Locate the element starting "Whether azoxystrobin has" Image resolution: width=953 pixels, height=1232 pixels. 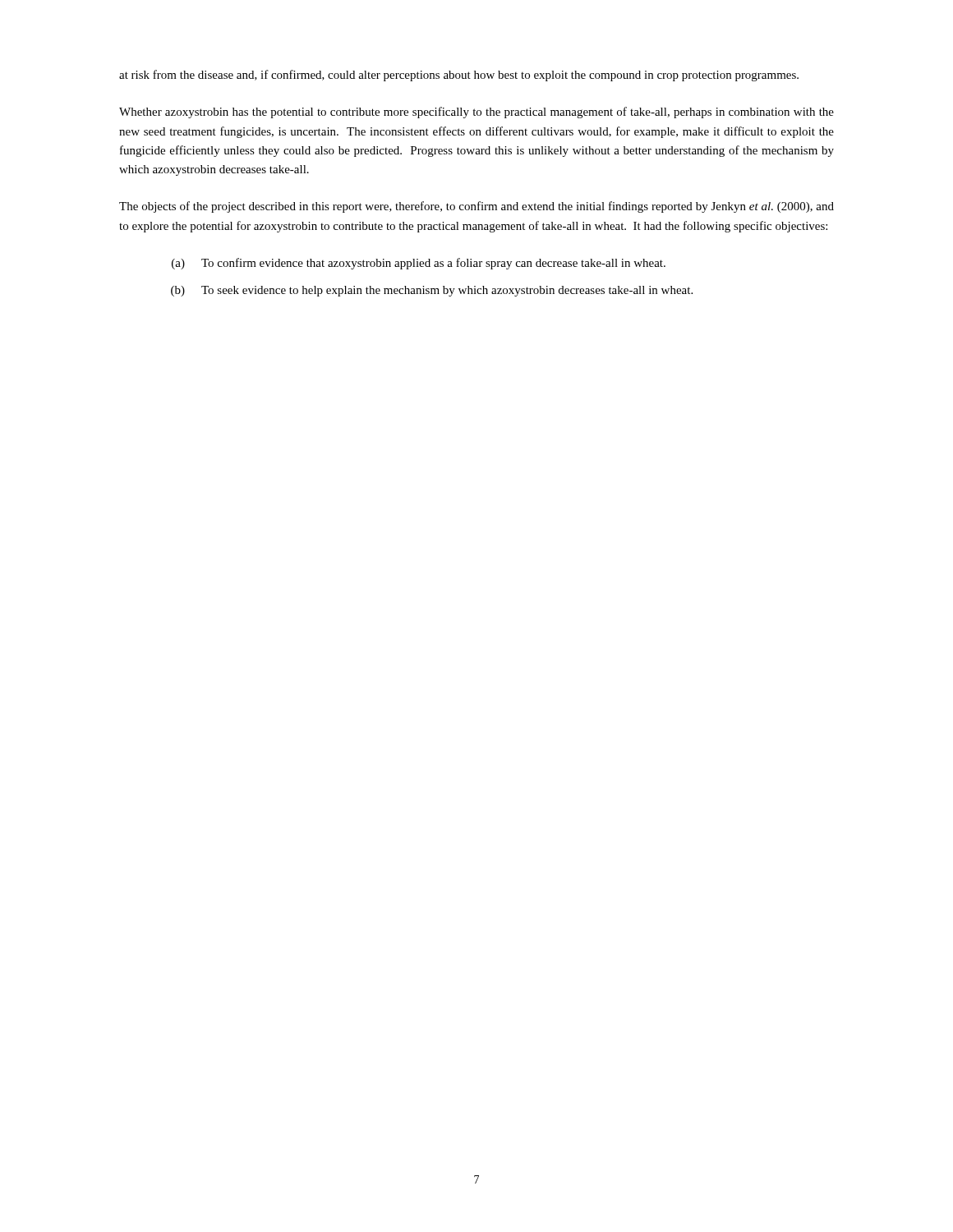476,141
